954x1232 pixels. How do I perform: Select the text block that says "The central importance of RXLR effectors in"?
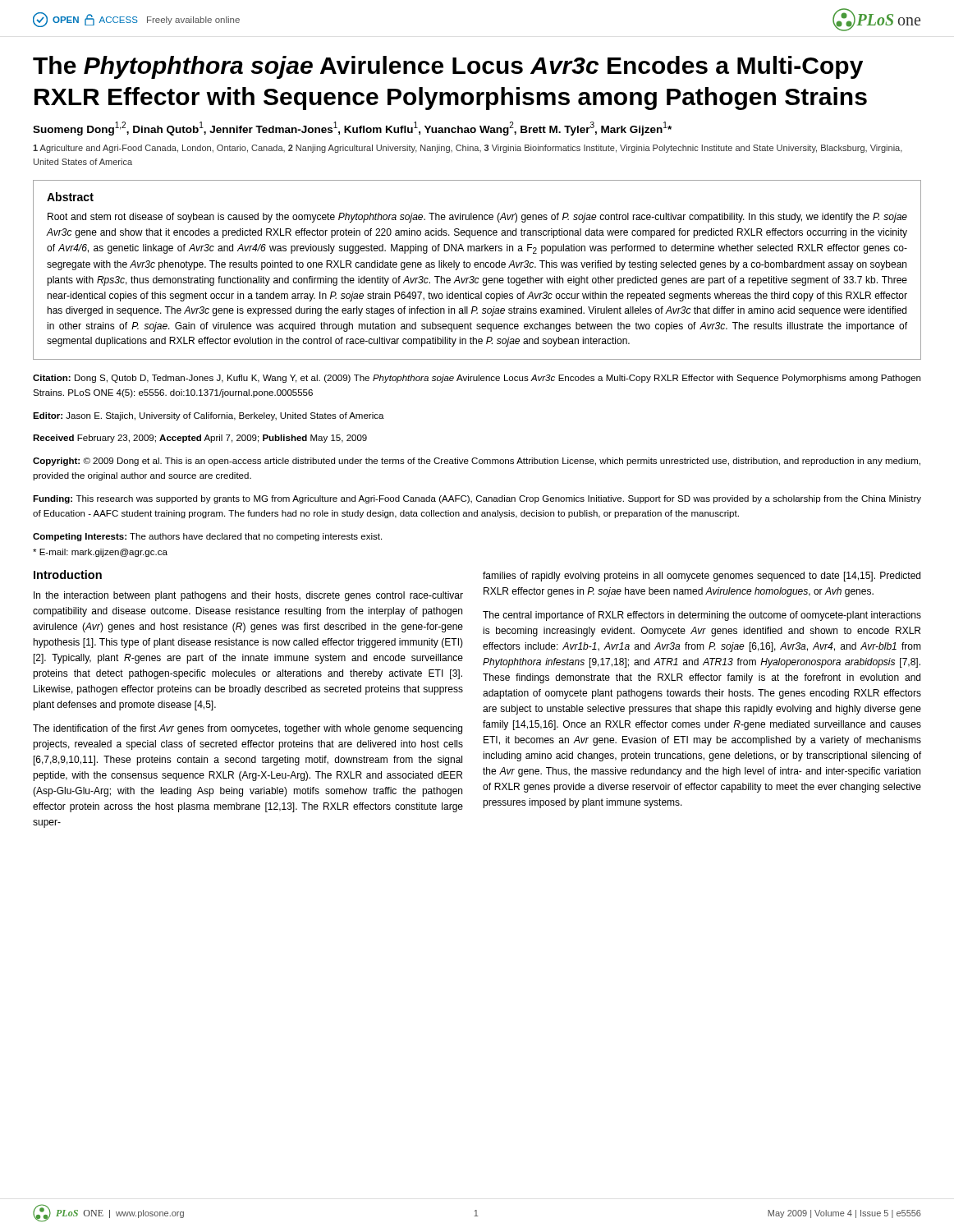pyautogui.click(x=702, y=709)
